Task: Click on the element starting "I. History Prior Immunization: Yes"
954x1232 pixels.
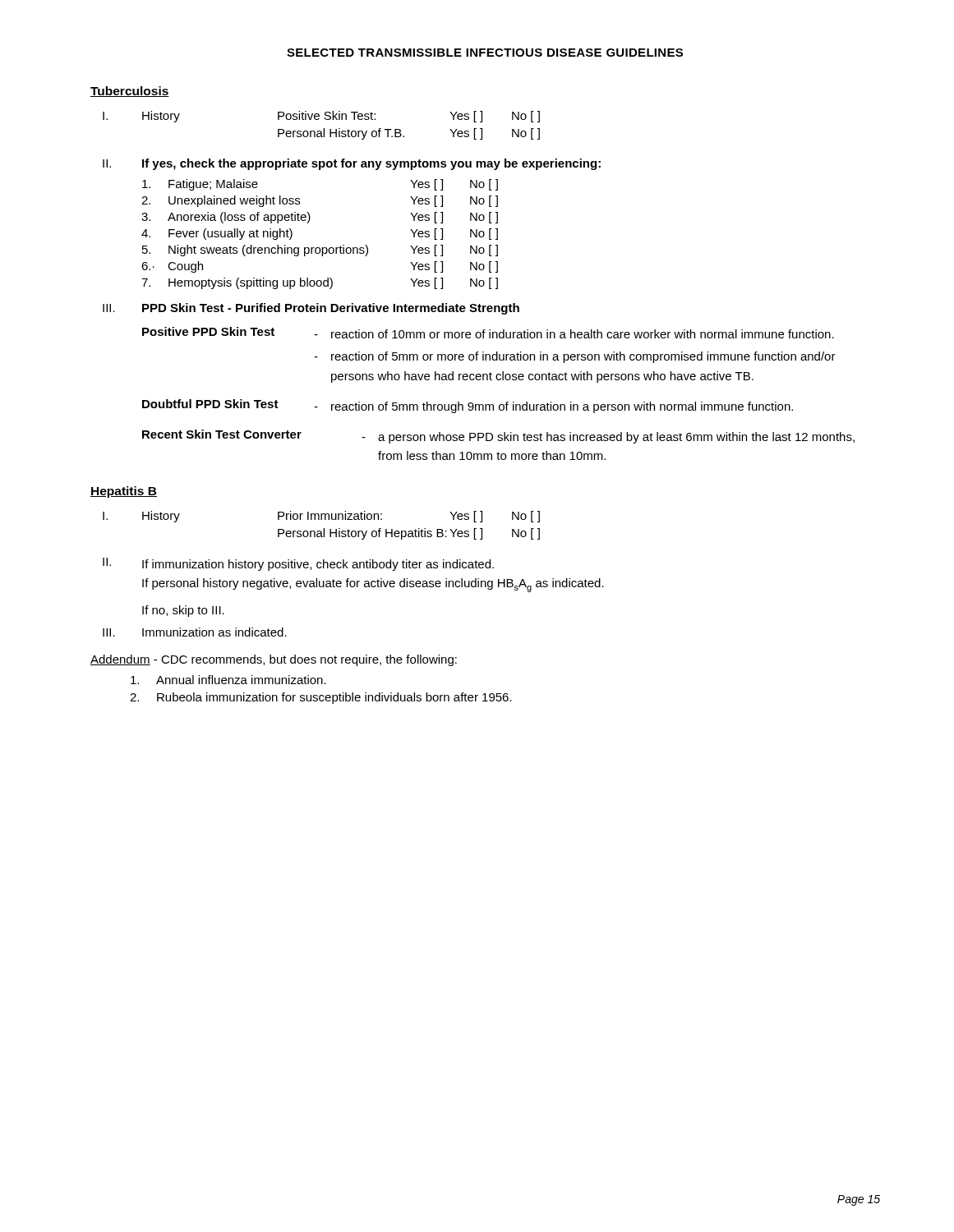Action: 331,525
